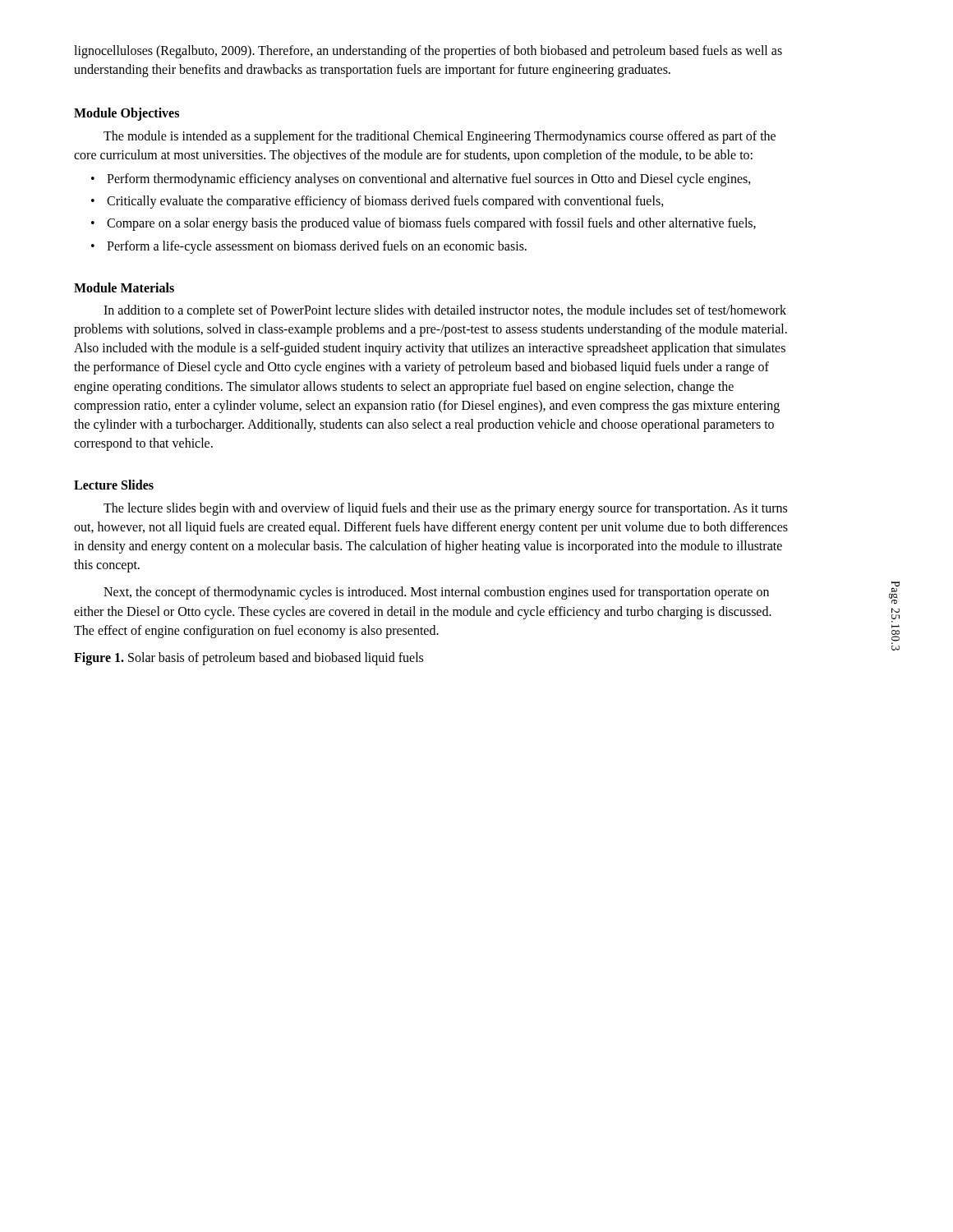Screen dimensions: 1232x953
Task: Navigate to the region starting "• Critically evaluate the comparative efficiency"
Action: pyautogui.click(x=440, y=201)
